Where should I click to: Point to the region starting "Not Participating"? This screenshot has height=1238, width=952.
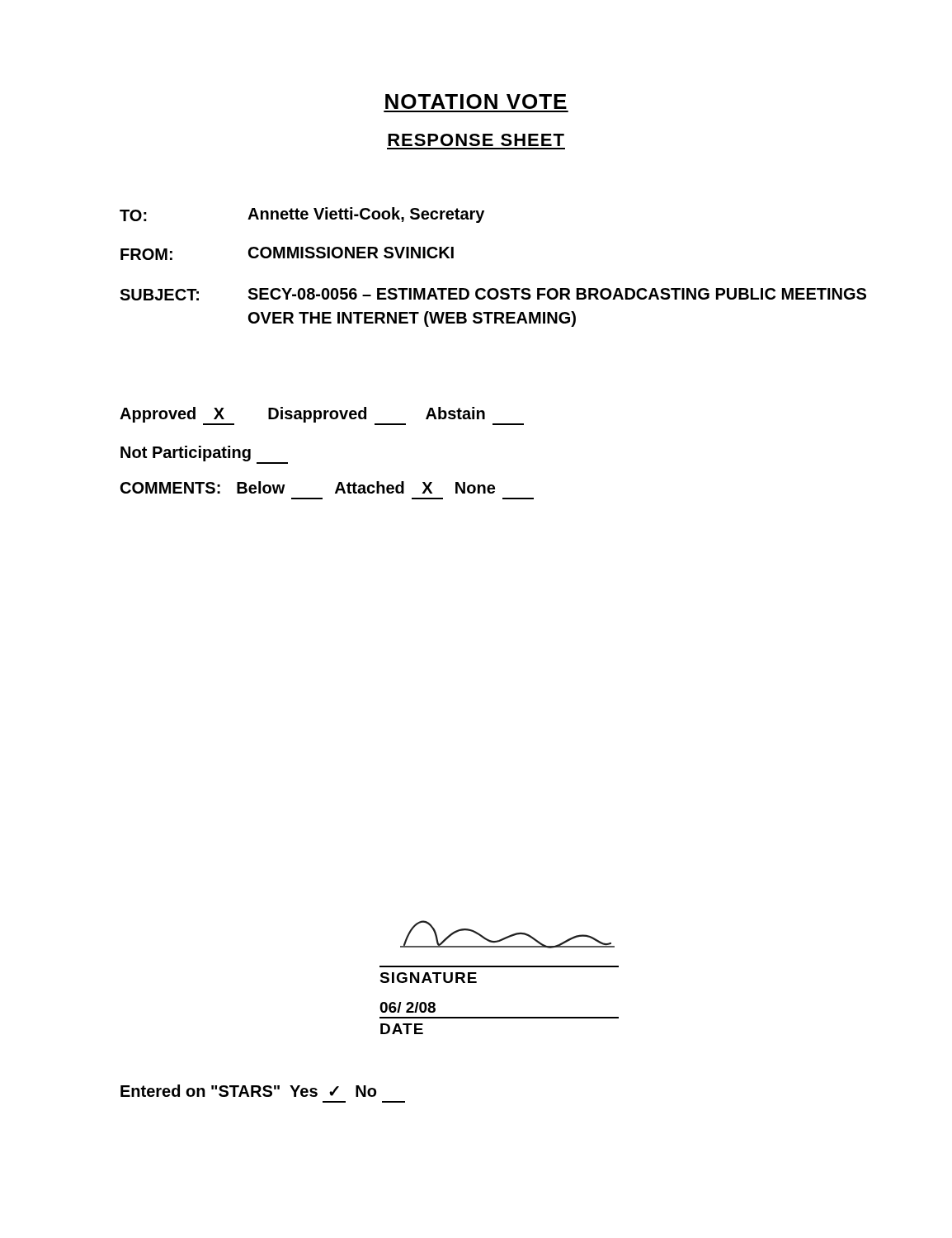tap(204, 454)
